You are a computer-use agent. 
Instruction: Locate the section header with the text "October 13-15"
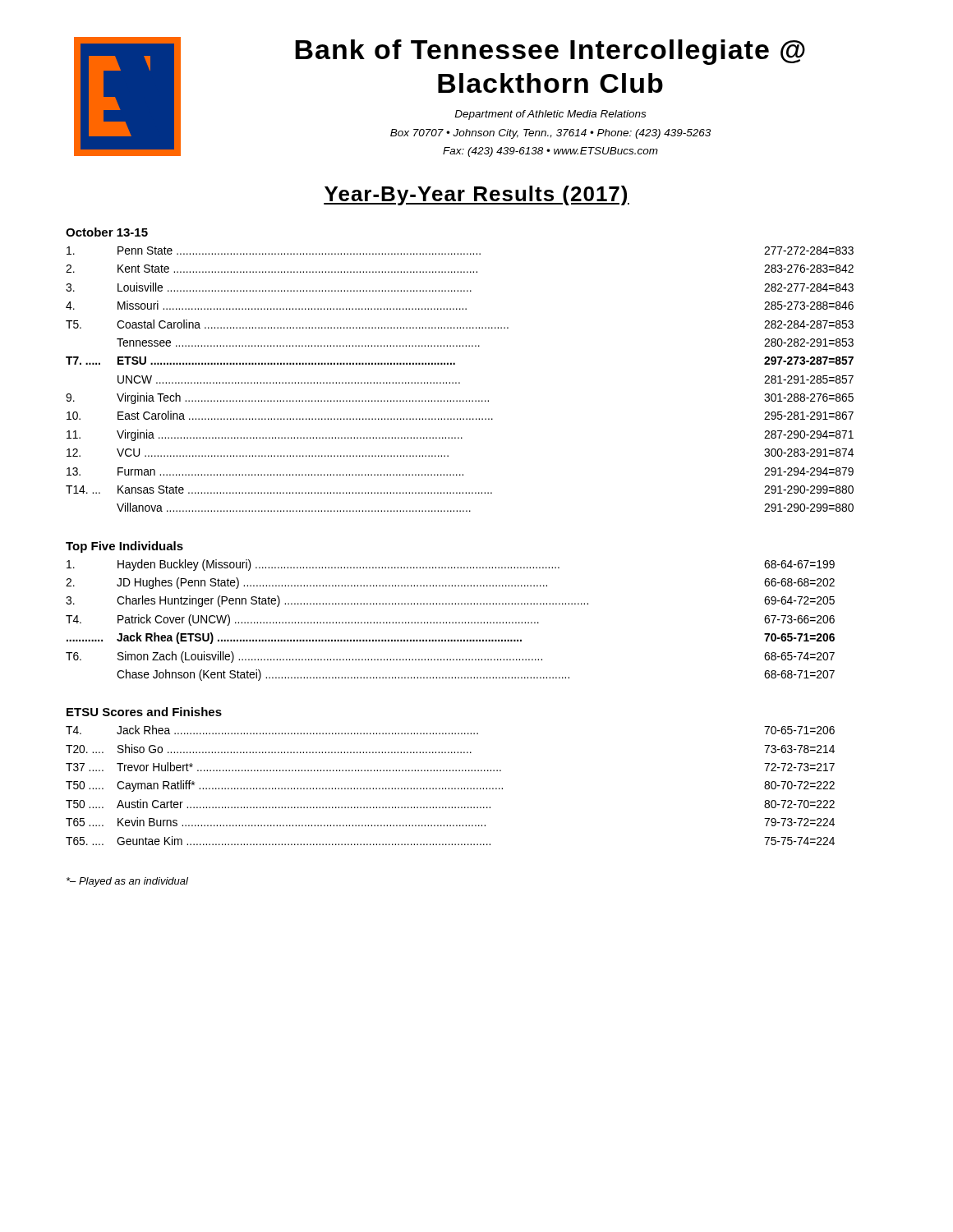(107, 232)
